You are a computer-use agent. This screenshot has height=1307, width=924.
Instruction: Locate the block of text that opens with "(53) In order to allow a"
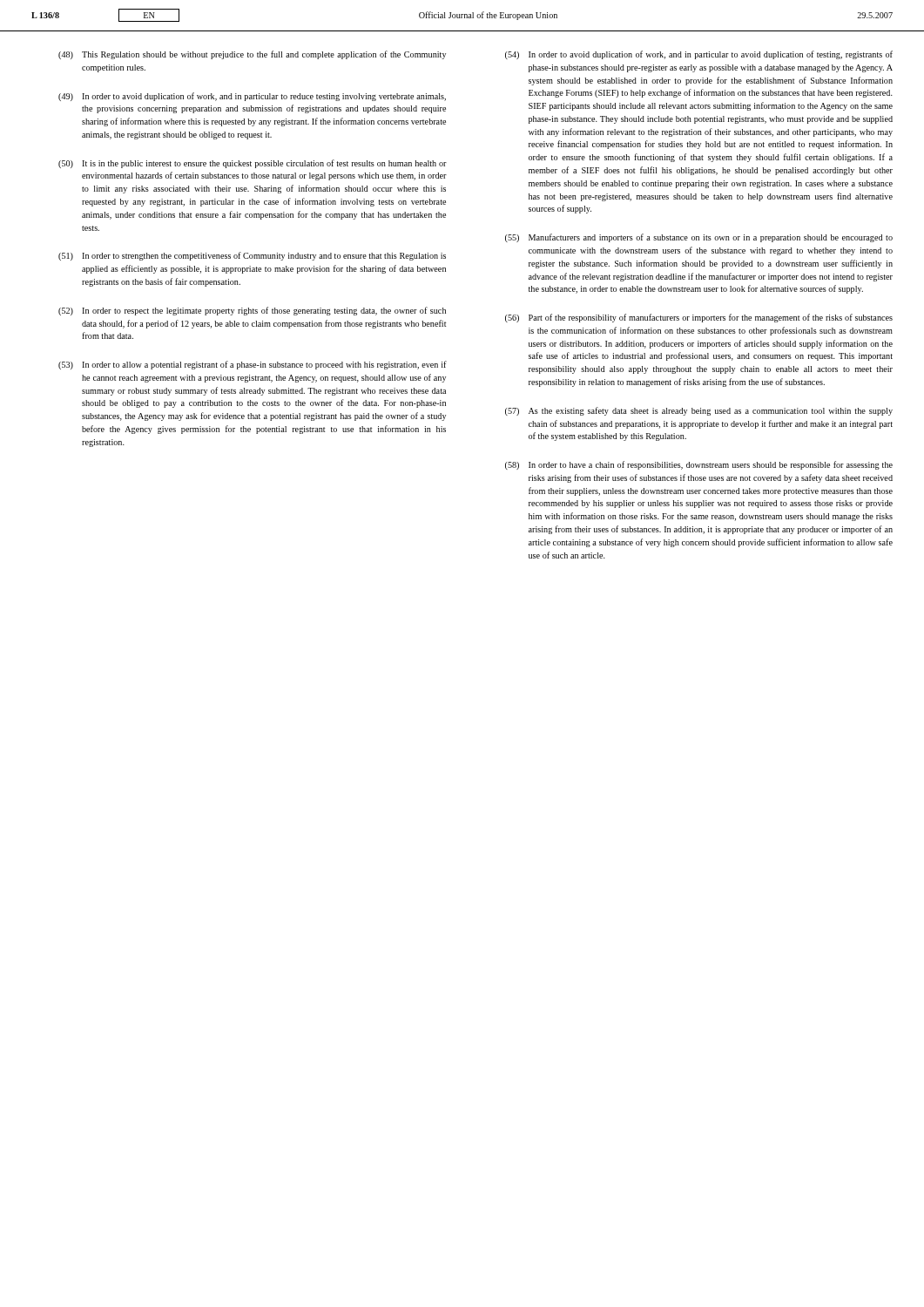tap(239, 404)
